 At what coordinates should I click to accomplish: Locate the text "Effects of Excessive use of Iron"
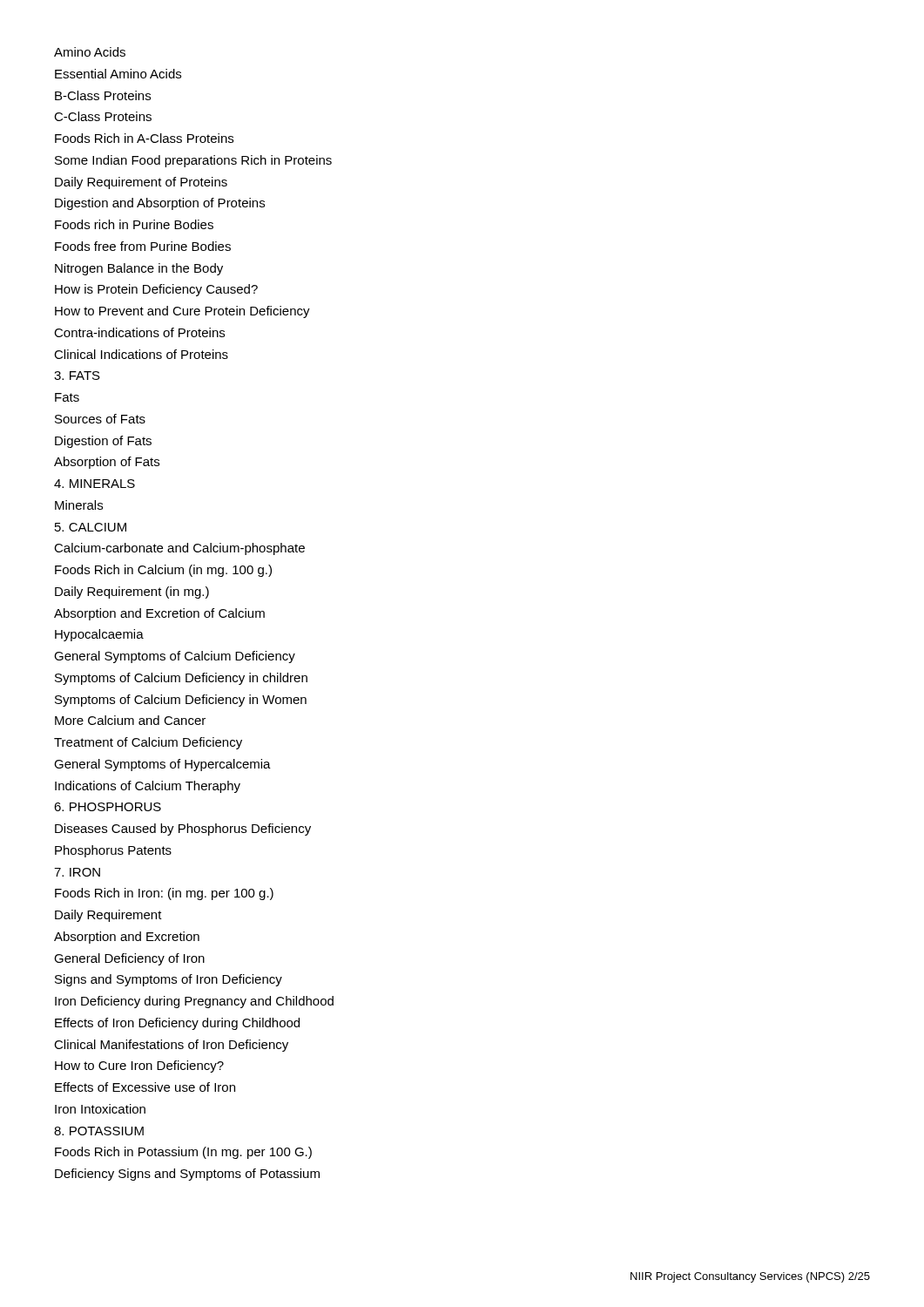coord(145,1087)
